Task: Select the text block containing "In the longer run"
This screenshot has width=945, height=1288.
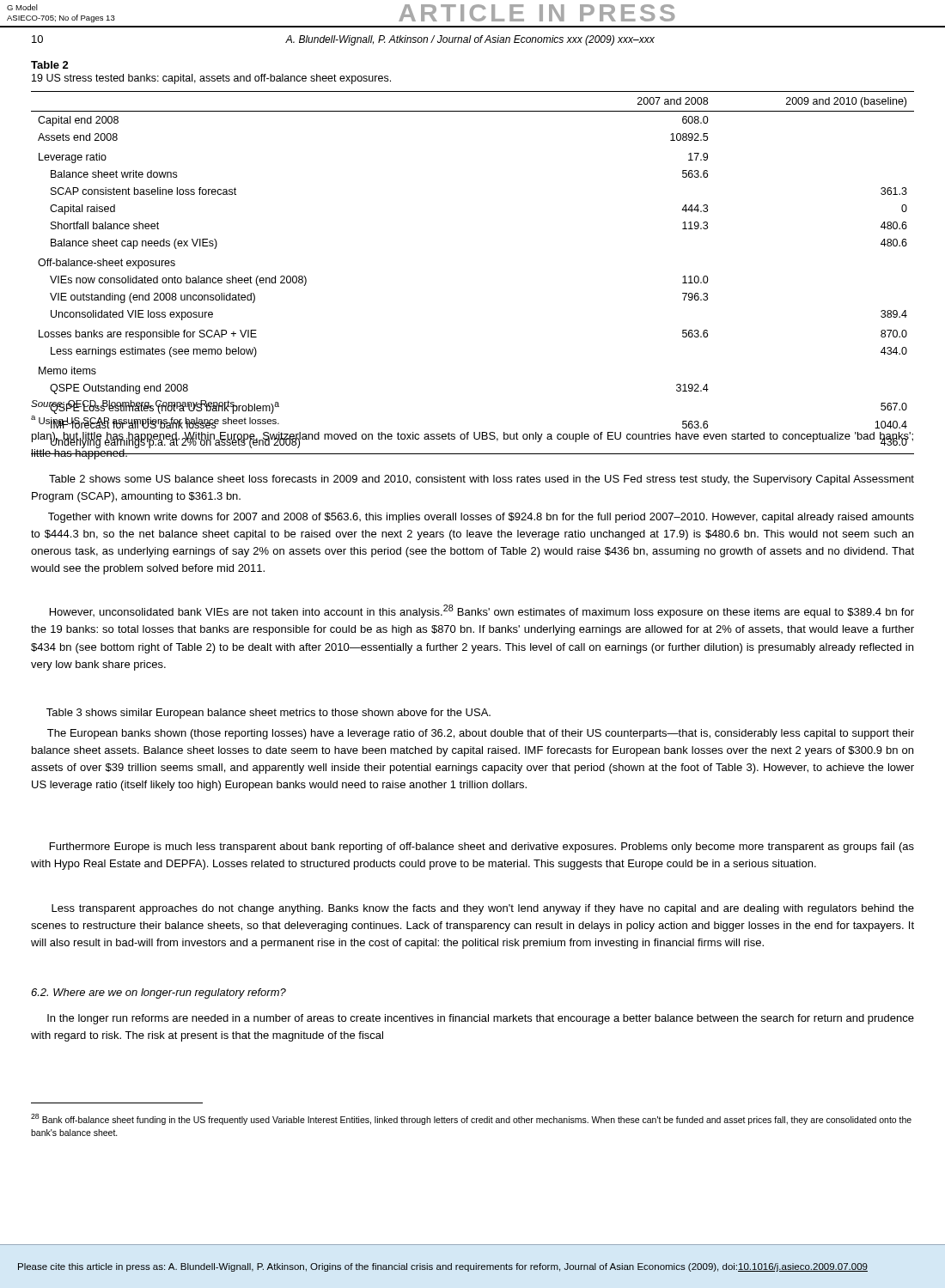Action: tap(472, 1027)
